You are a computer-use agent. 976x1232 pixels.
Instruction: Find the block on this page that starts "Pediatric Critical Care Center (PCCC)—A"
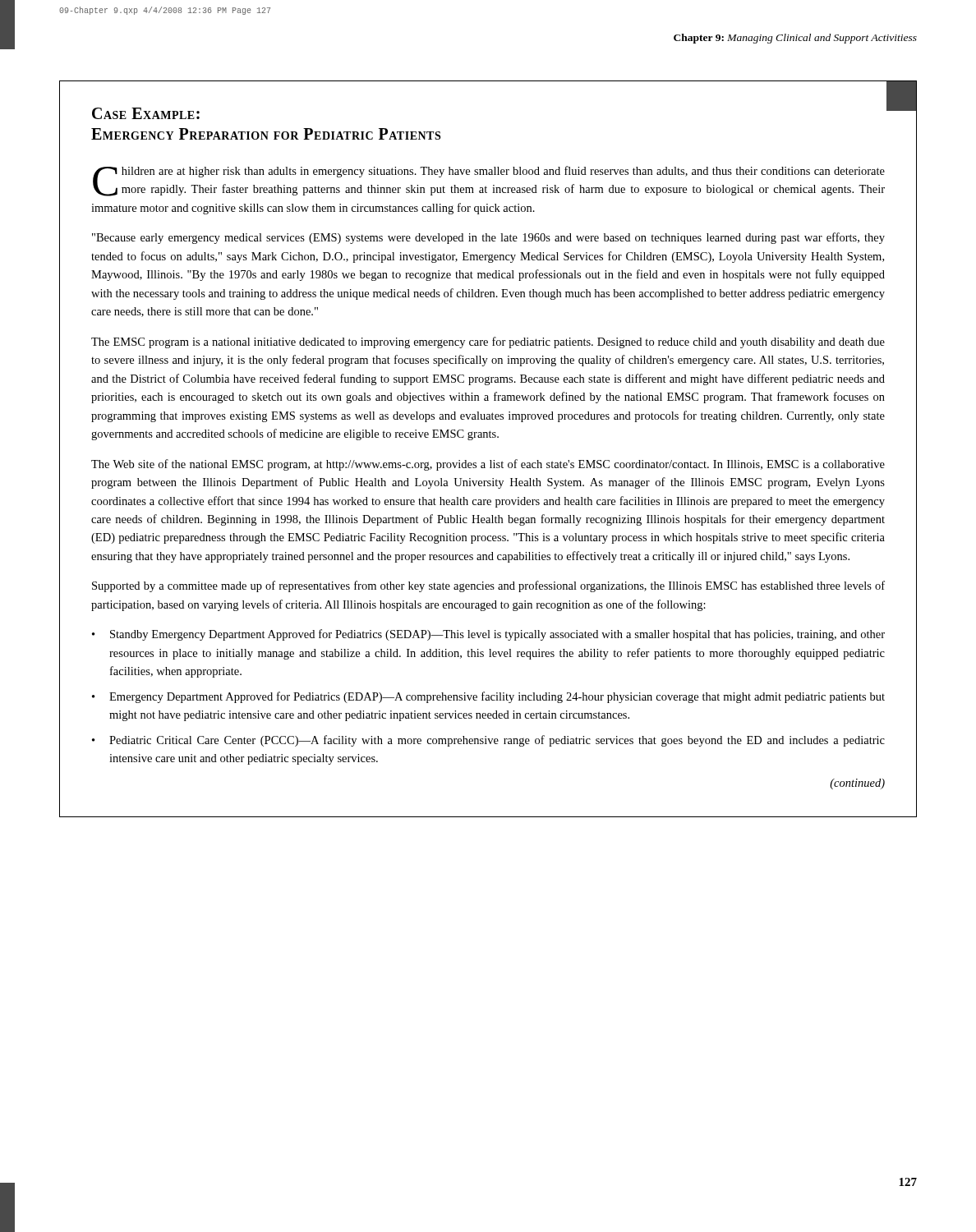(x=497, y=749)
